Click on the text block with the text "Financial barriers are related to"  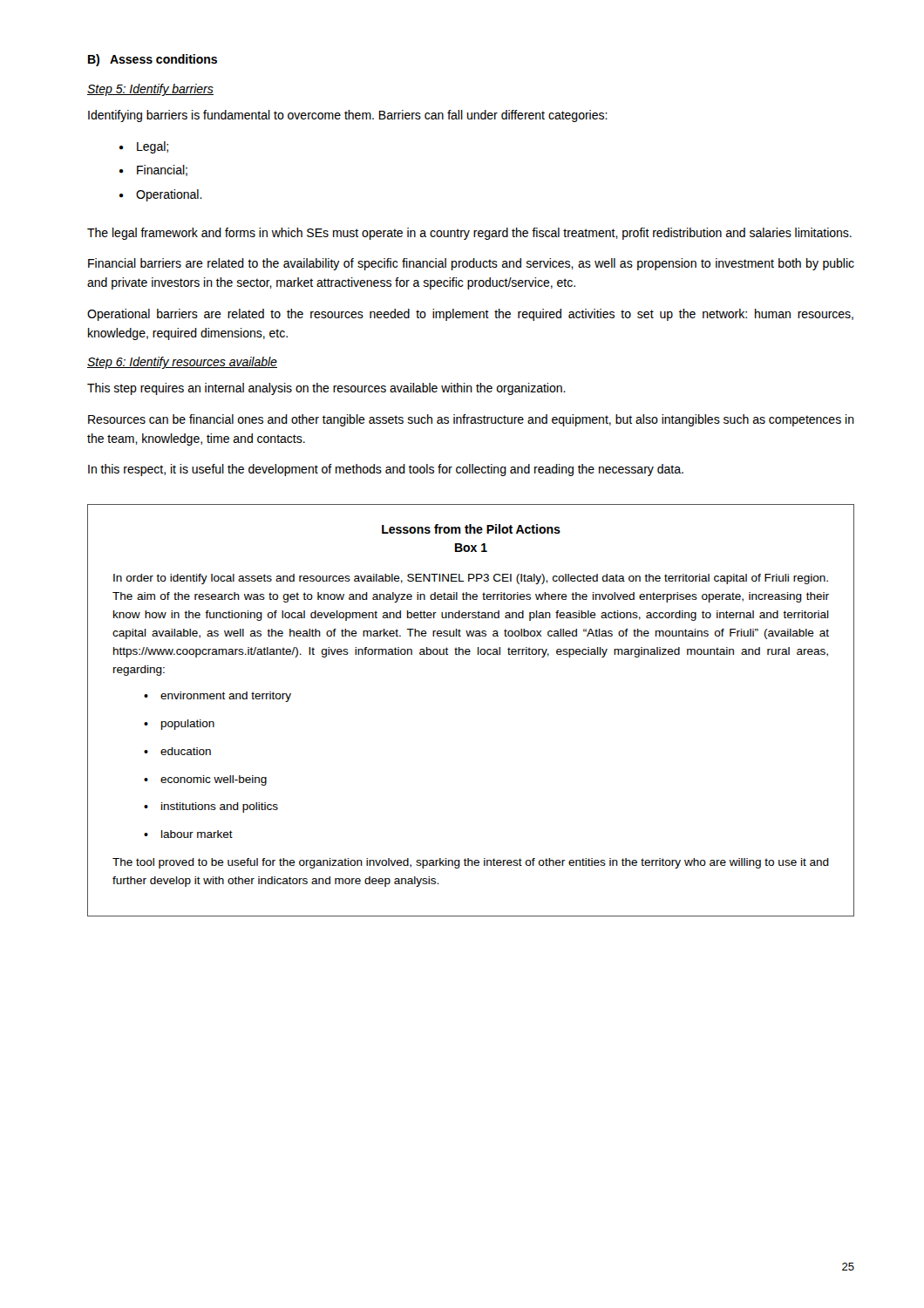[x=471, y=273]
